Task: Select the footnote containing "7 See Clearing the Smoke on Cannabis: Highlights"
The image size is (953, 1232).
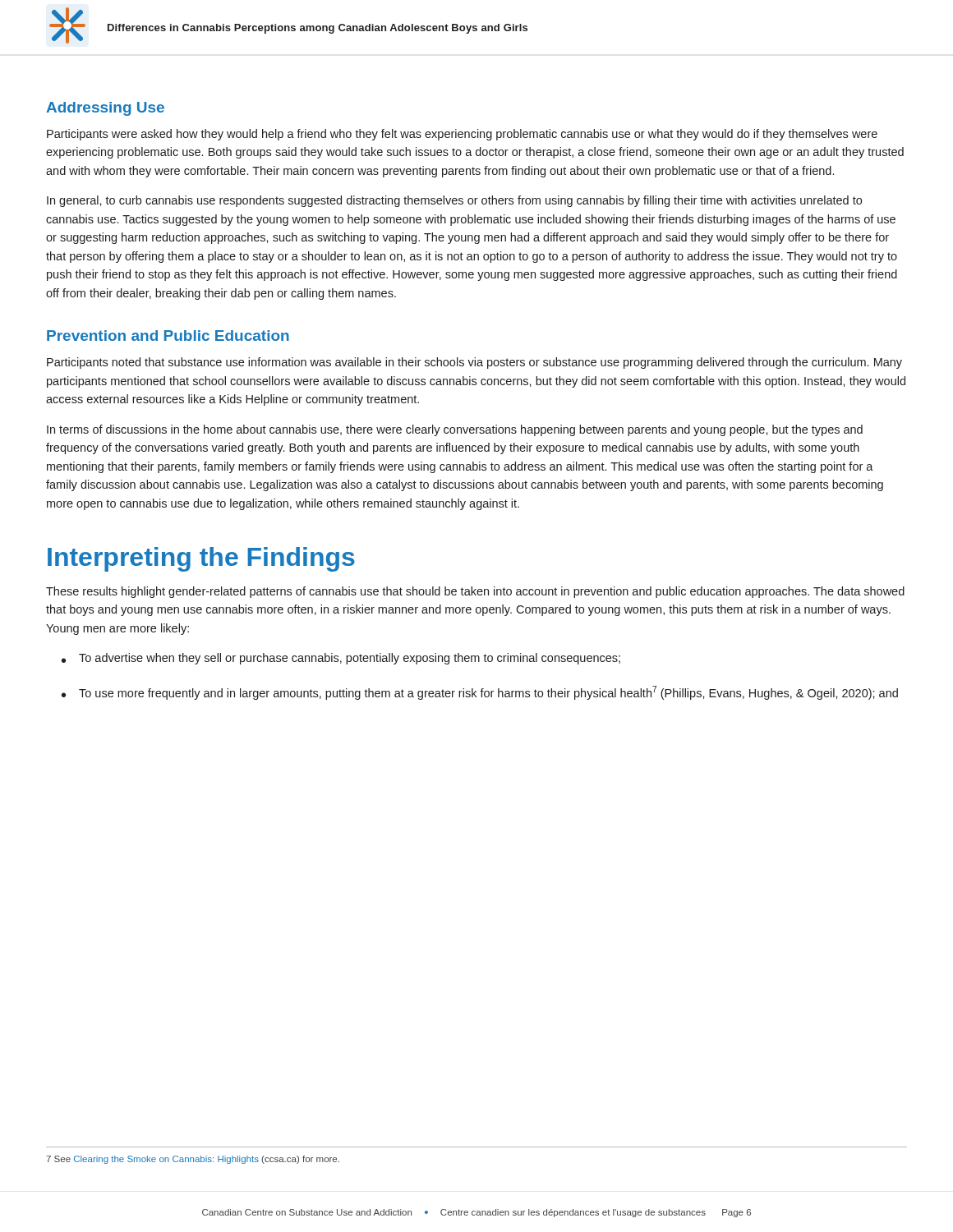Action: click(x=193, y=1160)
